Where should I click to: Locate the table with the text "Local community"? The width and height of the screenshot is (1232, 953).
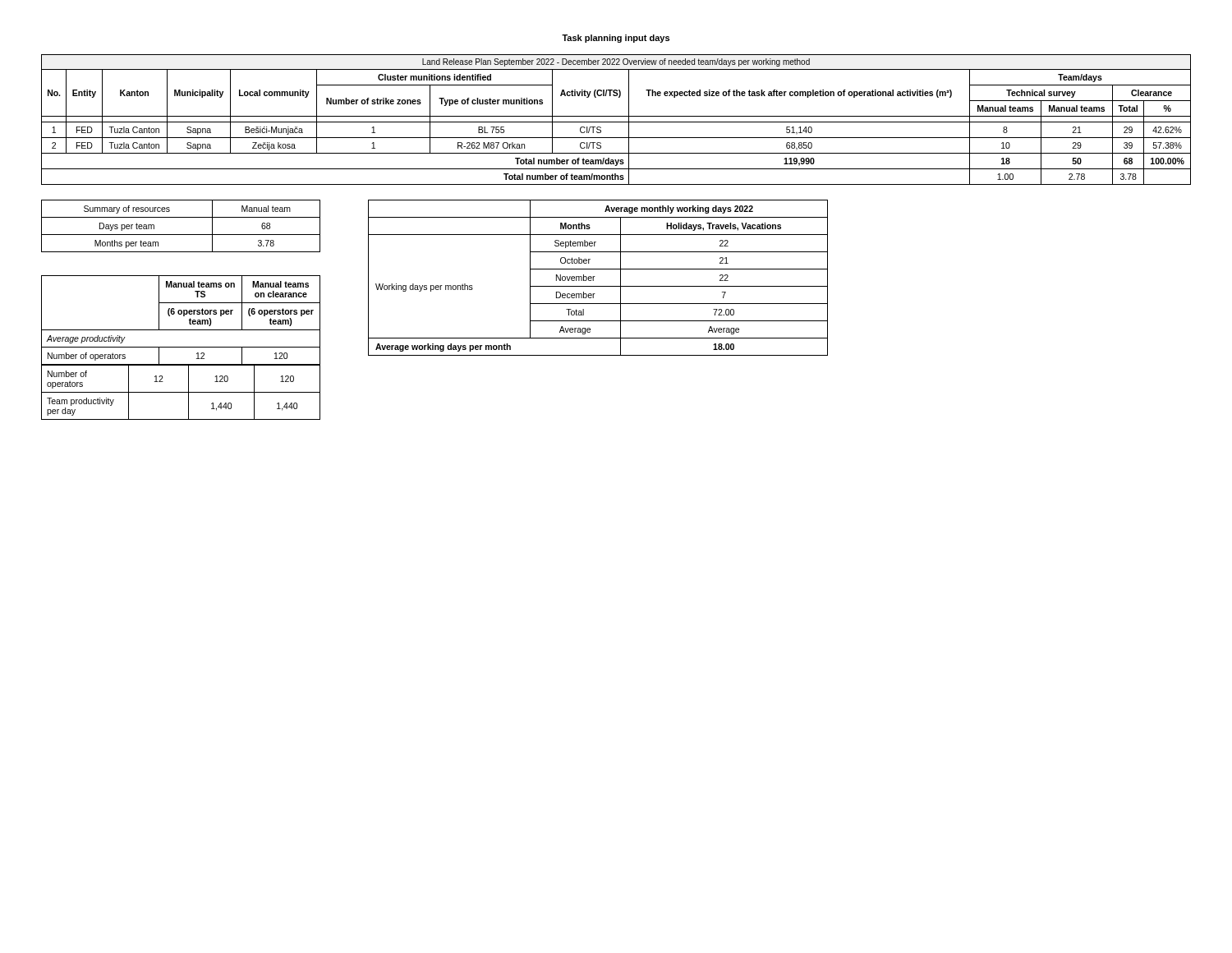616,120
